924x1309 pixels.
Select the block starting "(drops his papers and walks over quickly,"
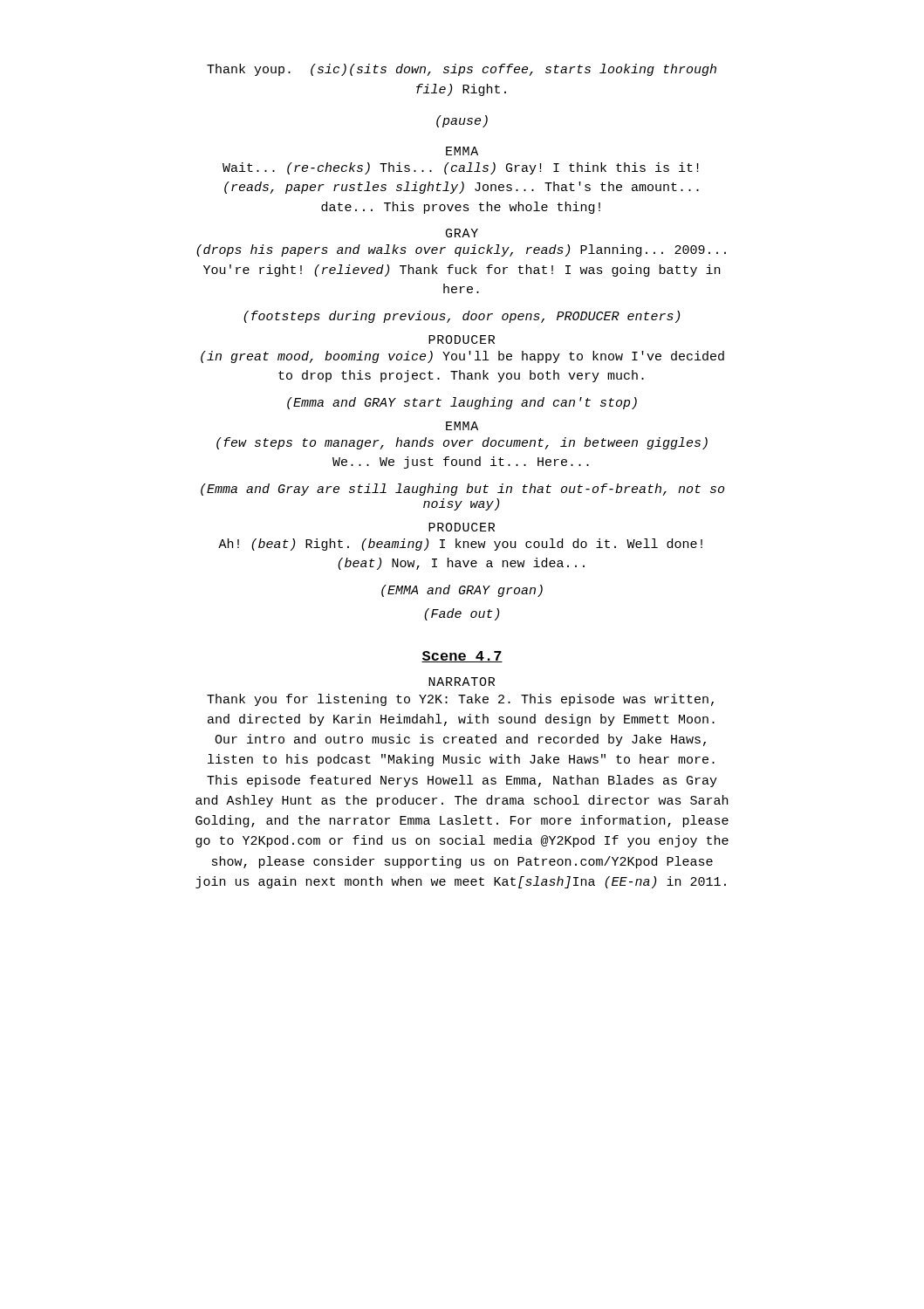click(x=462, y=271)
